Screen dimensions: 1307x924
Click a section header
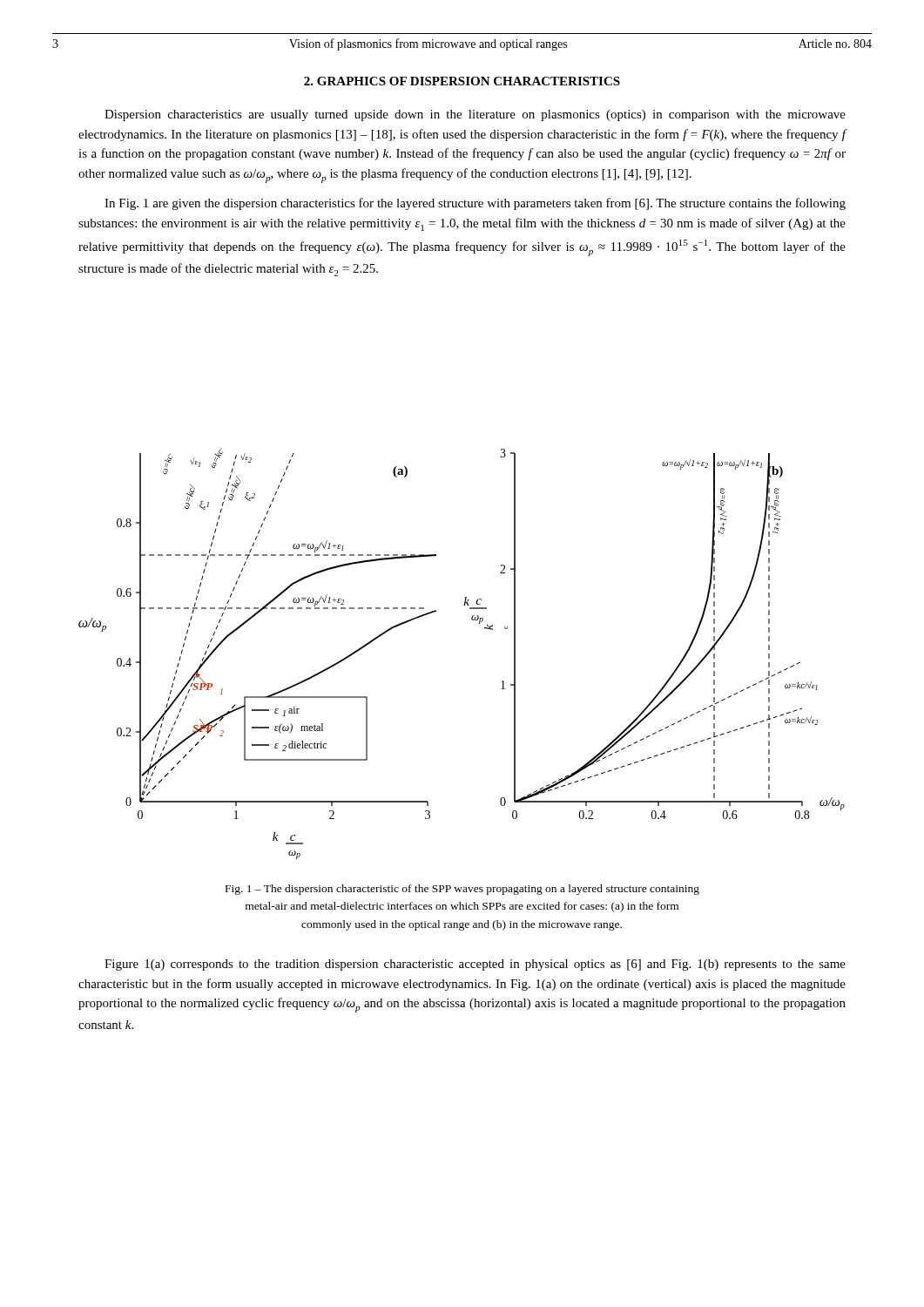pos(462,81)
